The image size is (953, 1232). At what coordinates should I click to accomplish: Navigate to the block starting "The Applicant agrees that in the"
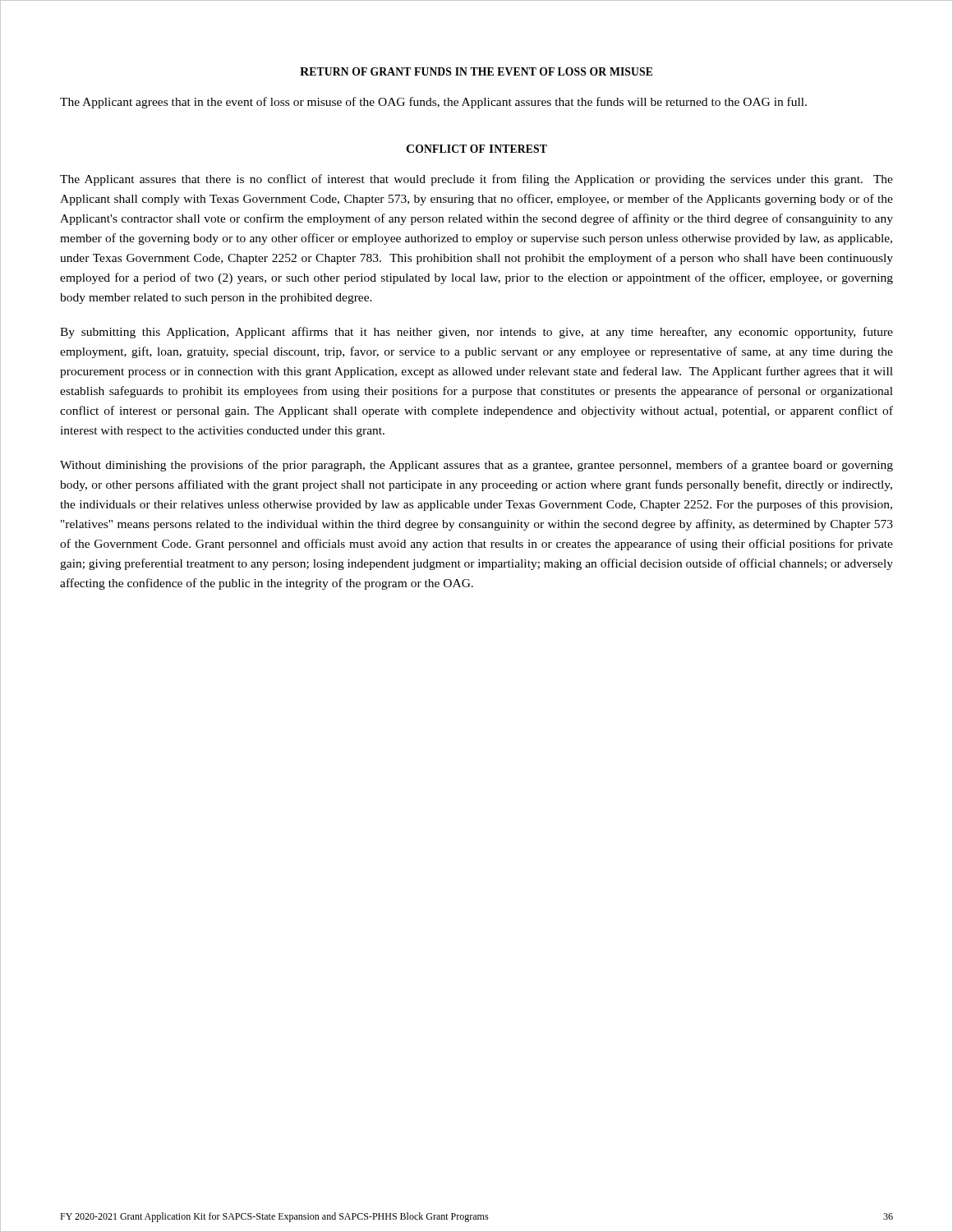click(x=434, y=101)
